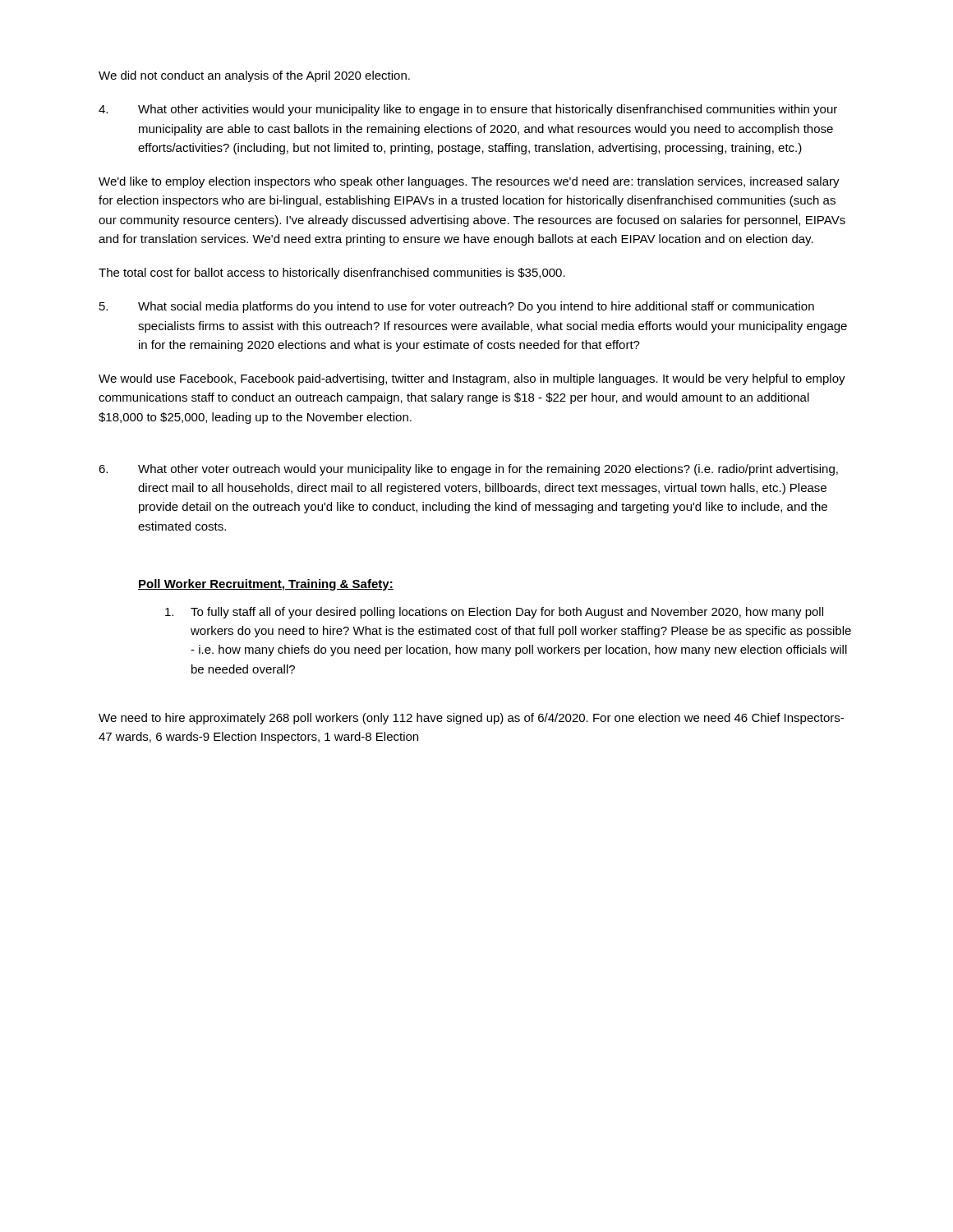
Task: Find the text block starting "What social media platforms do you intend to"
Action: pos(476,325)
